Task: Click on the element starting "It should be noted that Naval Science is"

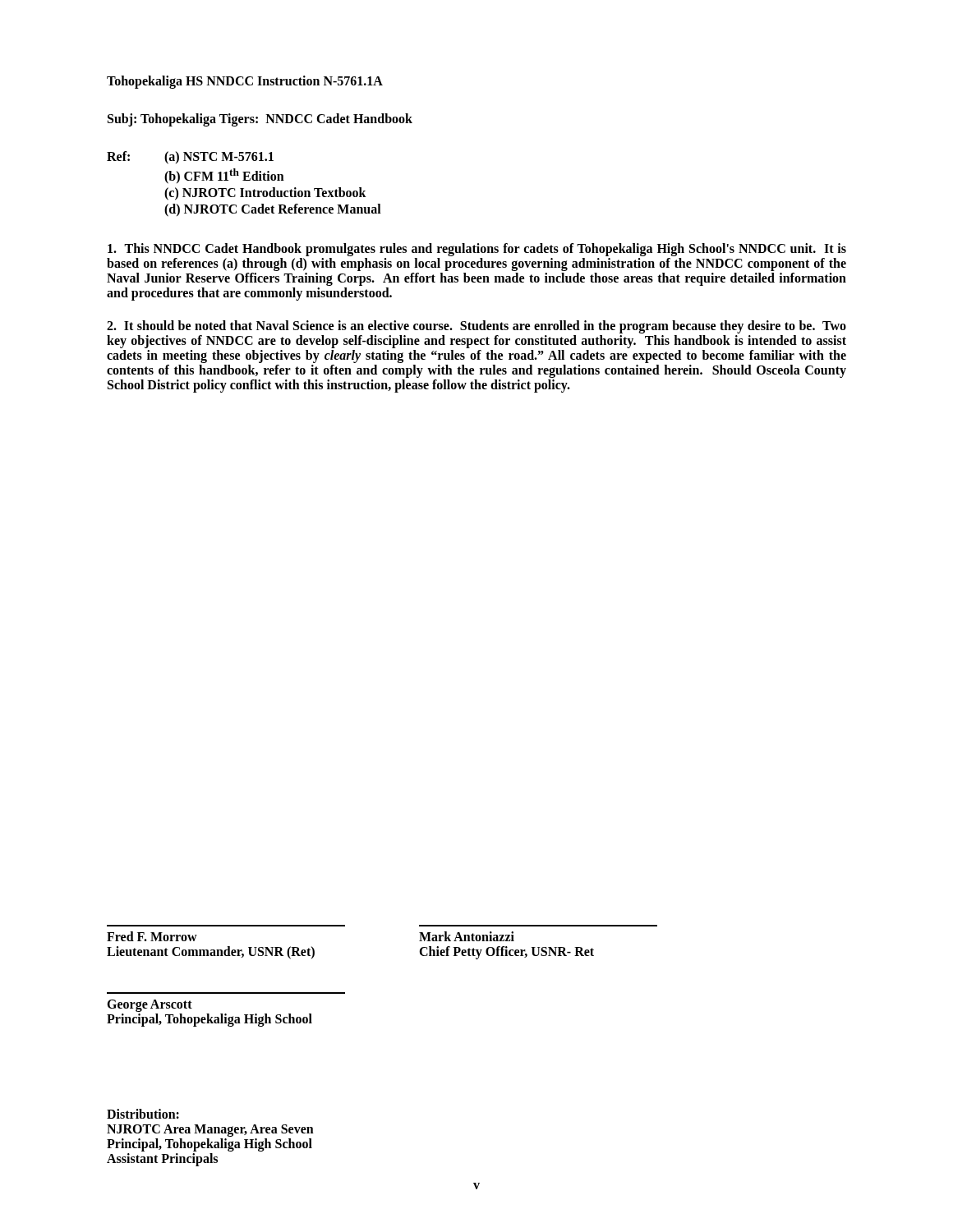Action: coord(476,355)
